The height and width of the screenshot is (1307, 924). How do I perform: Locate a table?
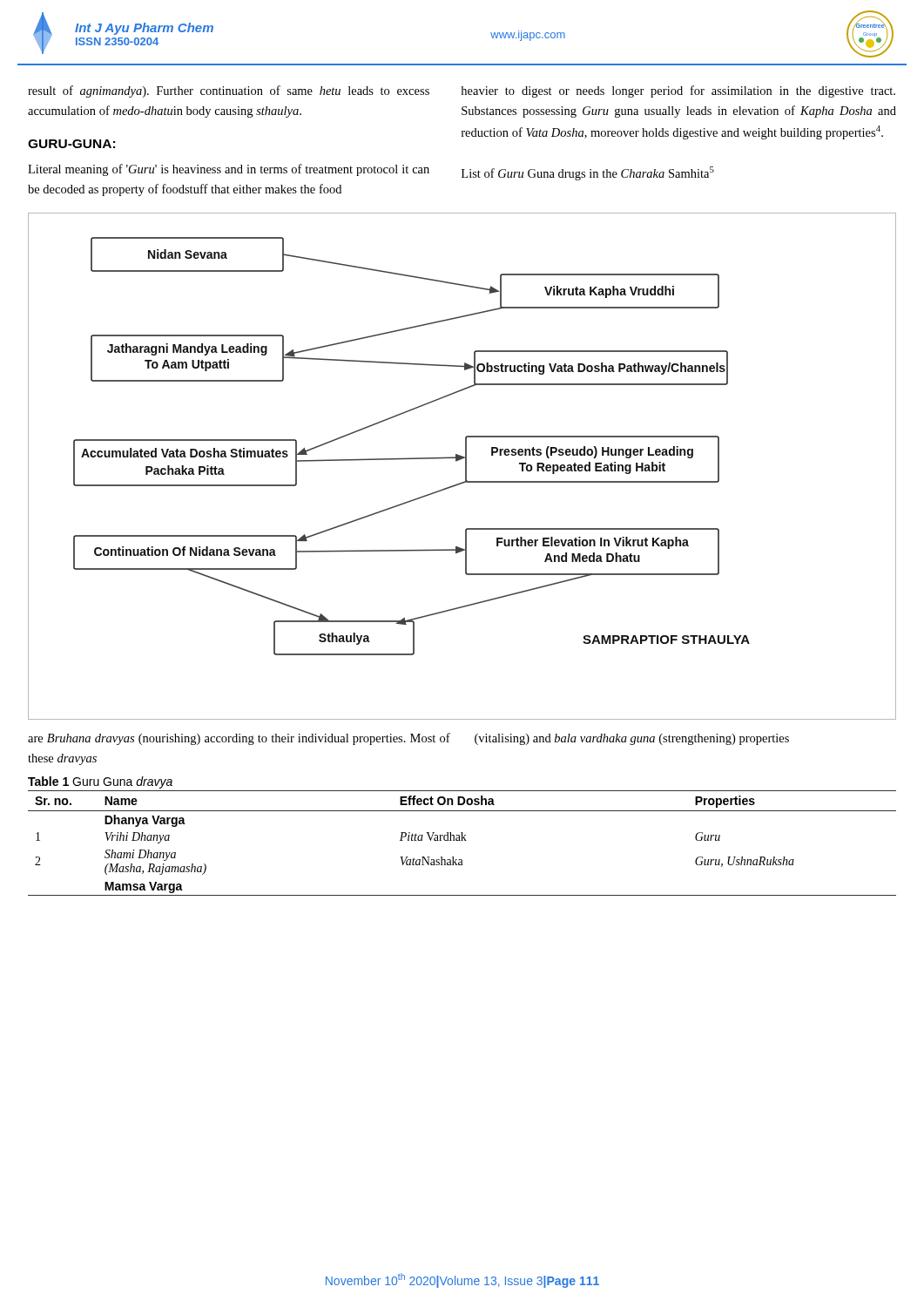(x=462, y=843)
